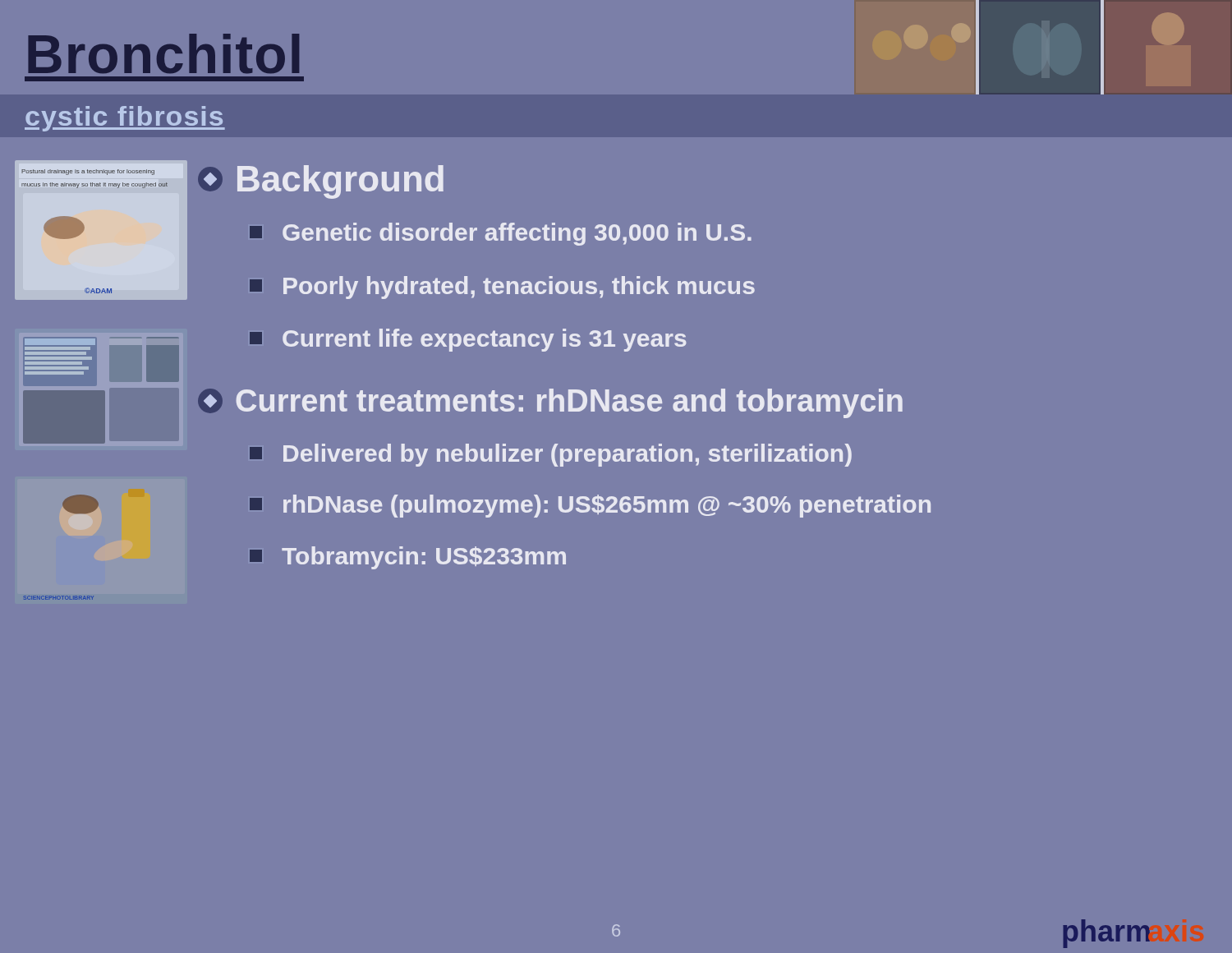Find the title
The image size is (1232, 953).
(164, 54)
